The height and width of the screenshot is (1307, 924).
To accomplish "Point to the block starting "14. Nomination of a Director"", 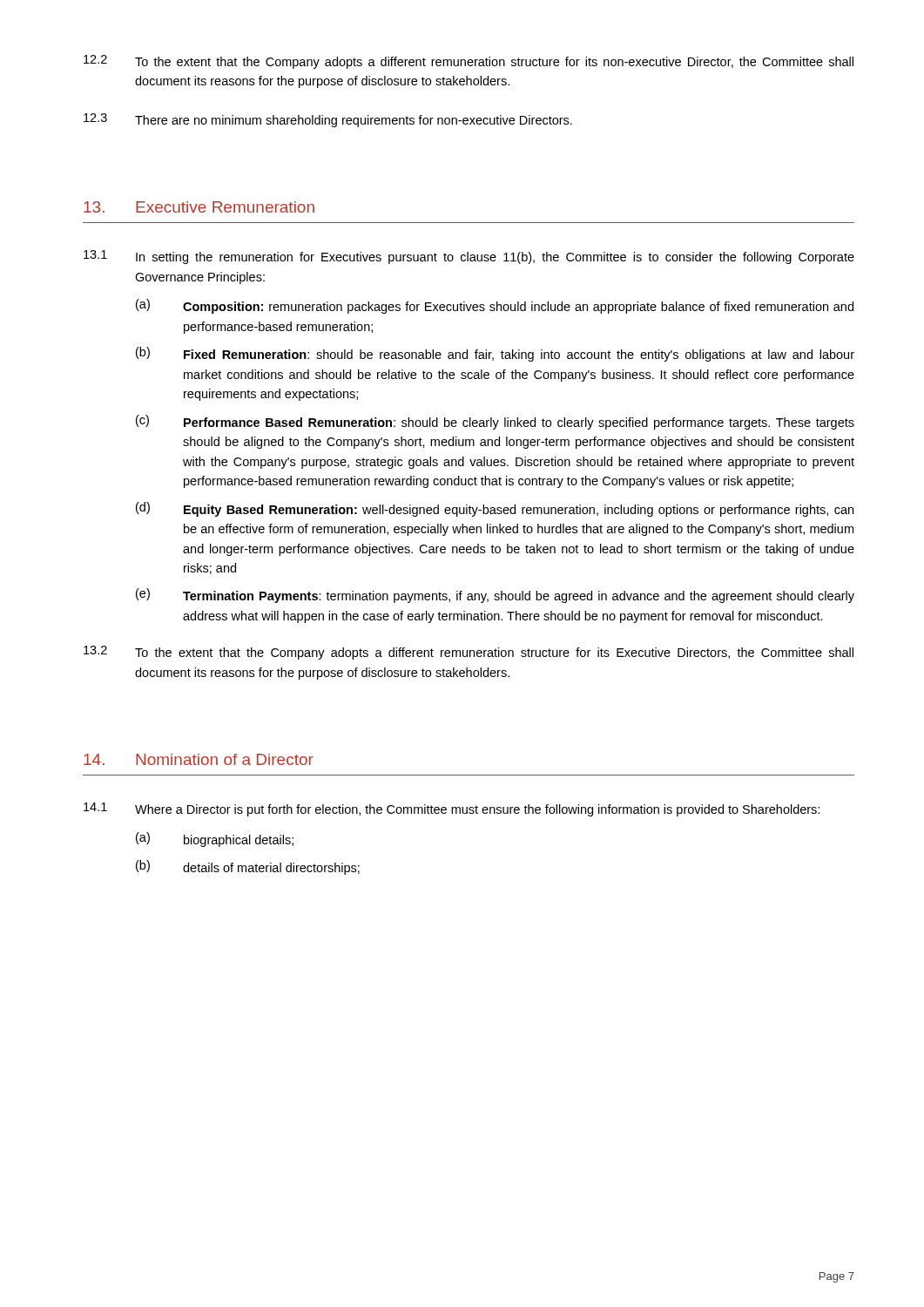I will pyautogui.click(x=198, y=760).
